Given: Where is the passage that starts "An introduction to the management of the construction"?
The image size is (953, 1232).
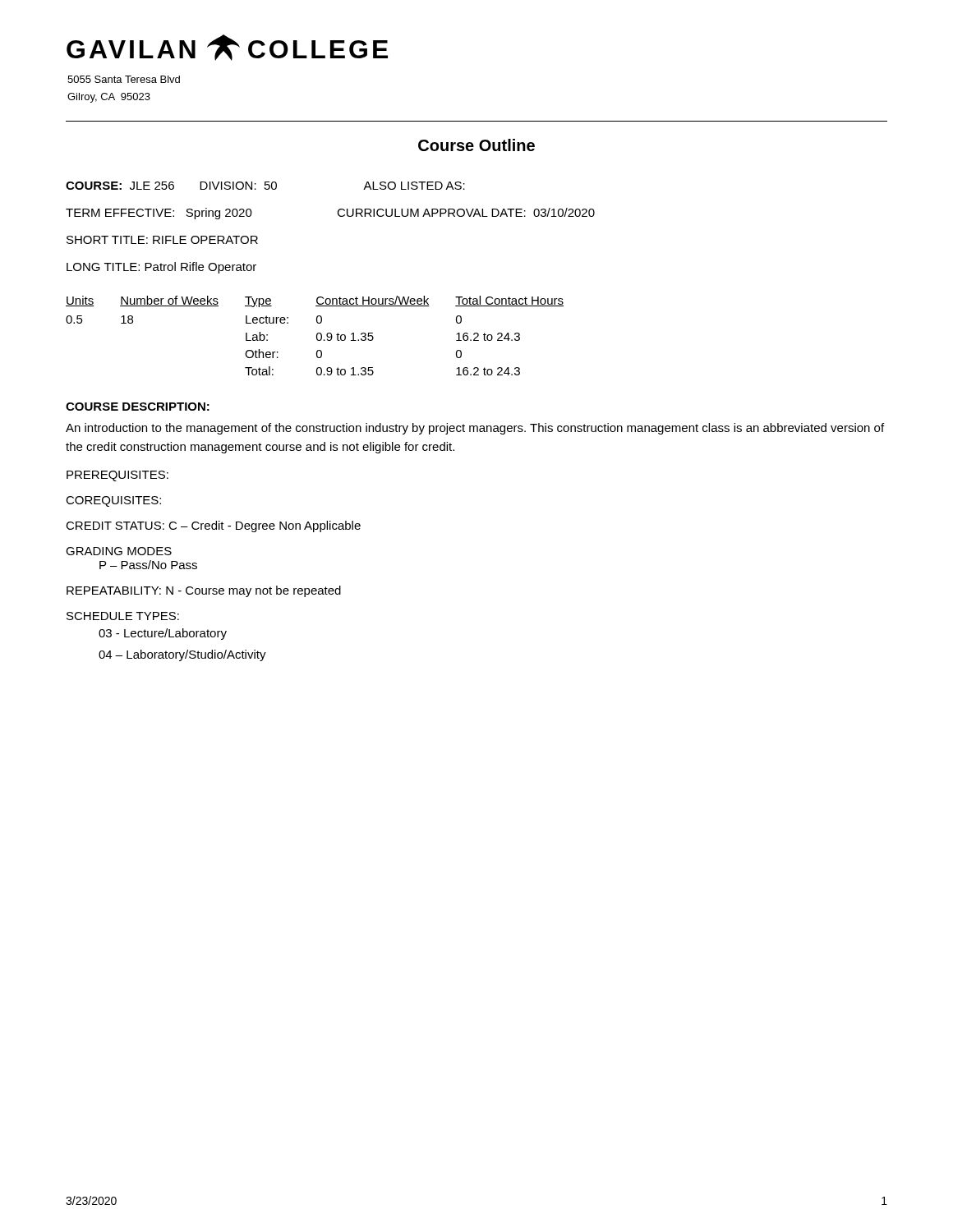Looking at the screenshot, I should click(x=475, y=437).
